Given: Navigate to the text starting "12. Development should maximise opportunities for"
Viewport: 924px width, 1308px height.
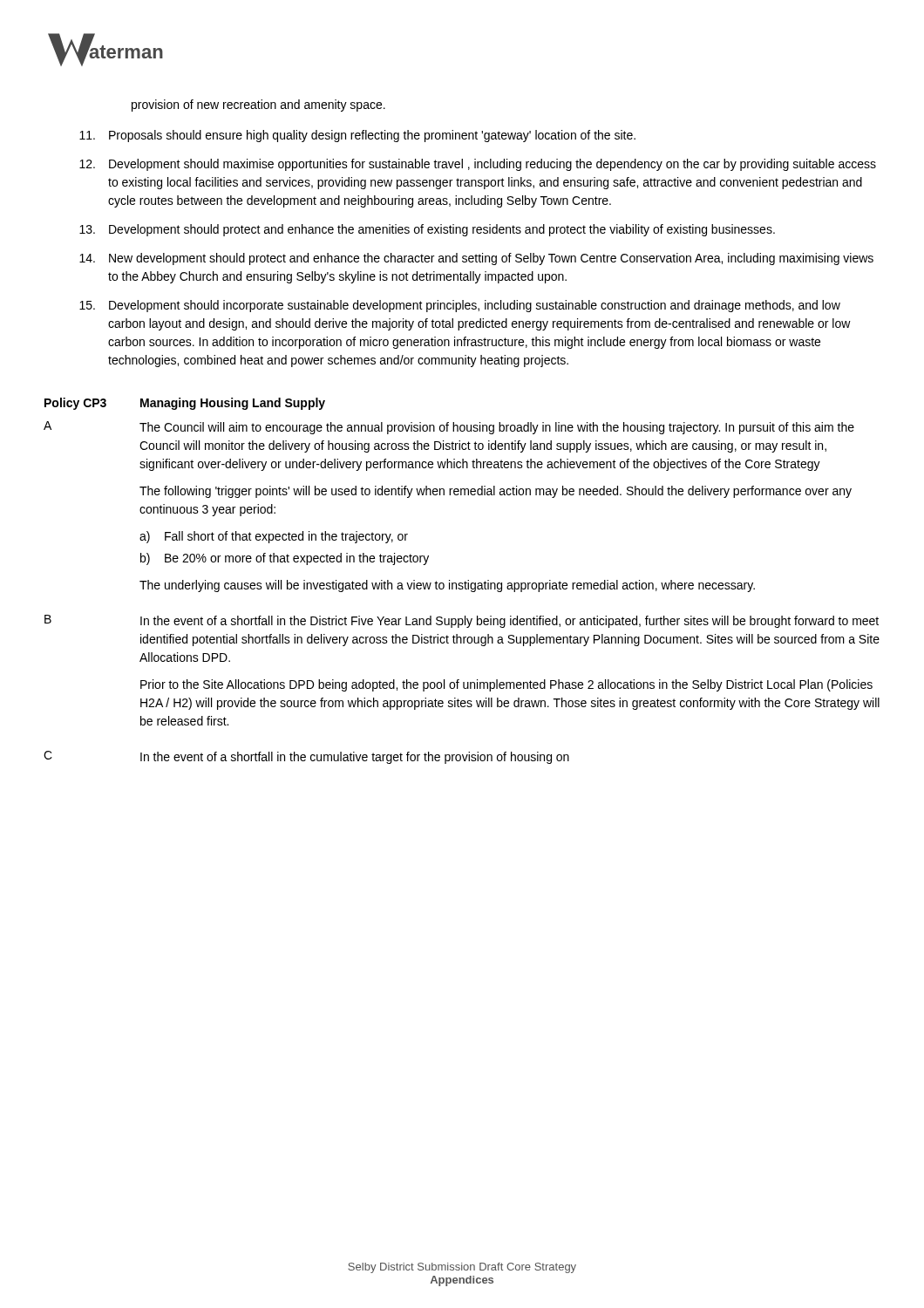Looking at the screenshot, I should (462, 183).
